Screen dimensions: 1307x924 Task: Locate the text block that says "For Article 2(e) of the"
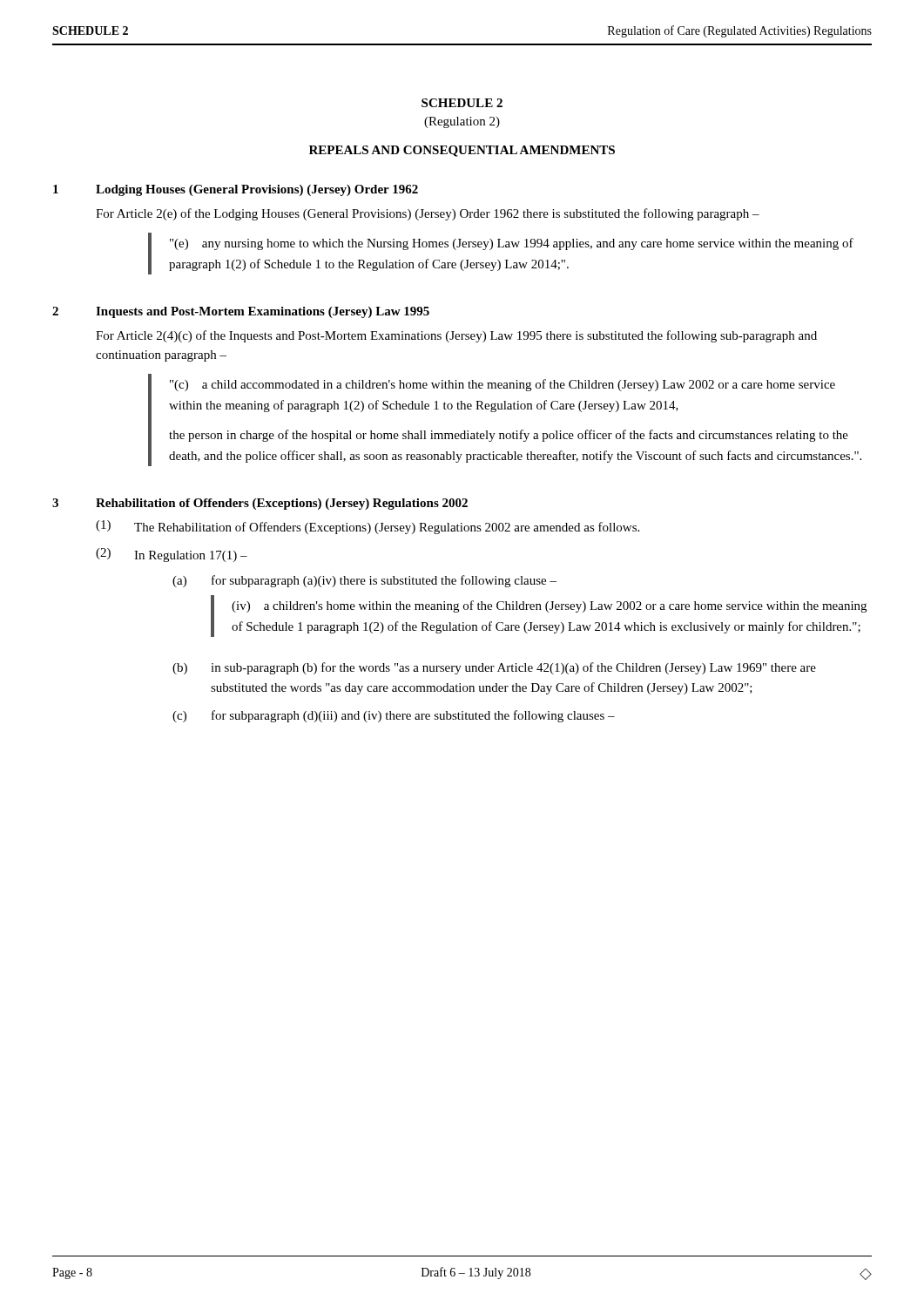(x=427, y=213)
